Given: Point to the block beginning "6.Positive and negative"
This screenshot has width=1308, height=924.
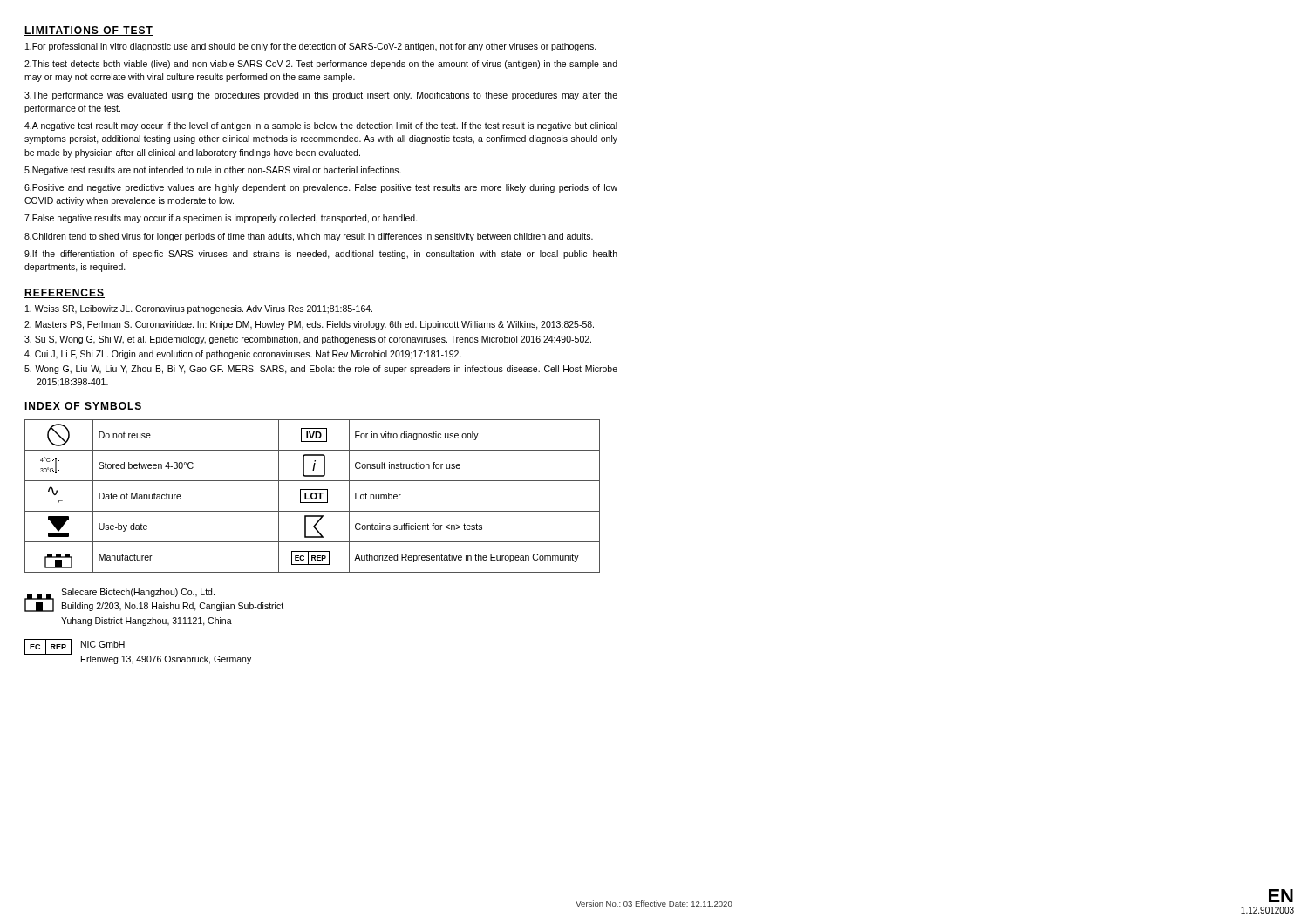Looking at the screenshot, I should 321,194.
